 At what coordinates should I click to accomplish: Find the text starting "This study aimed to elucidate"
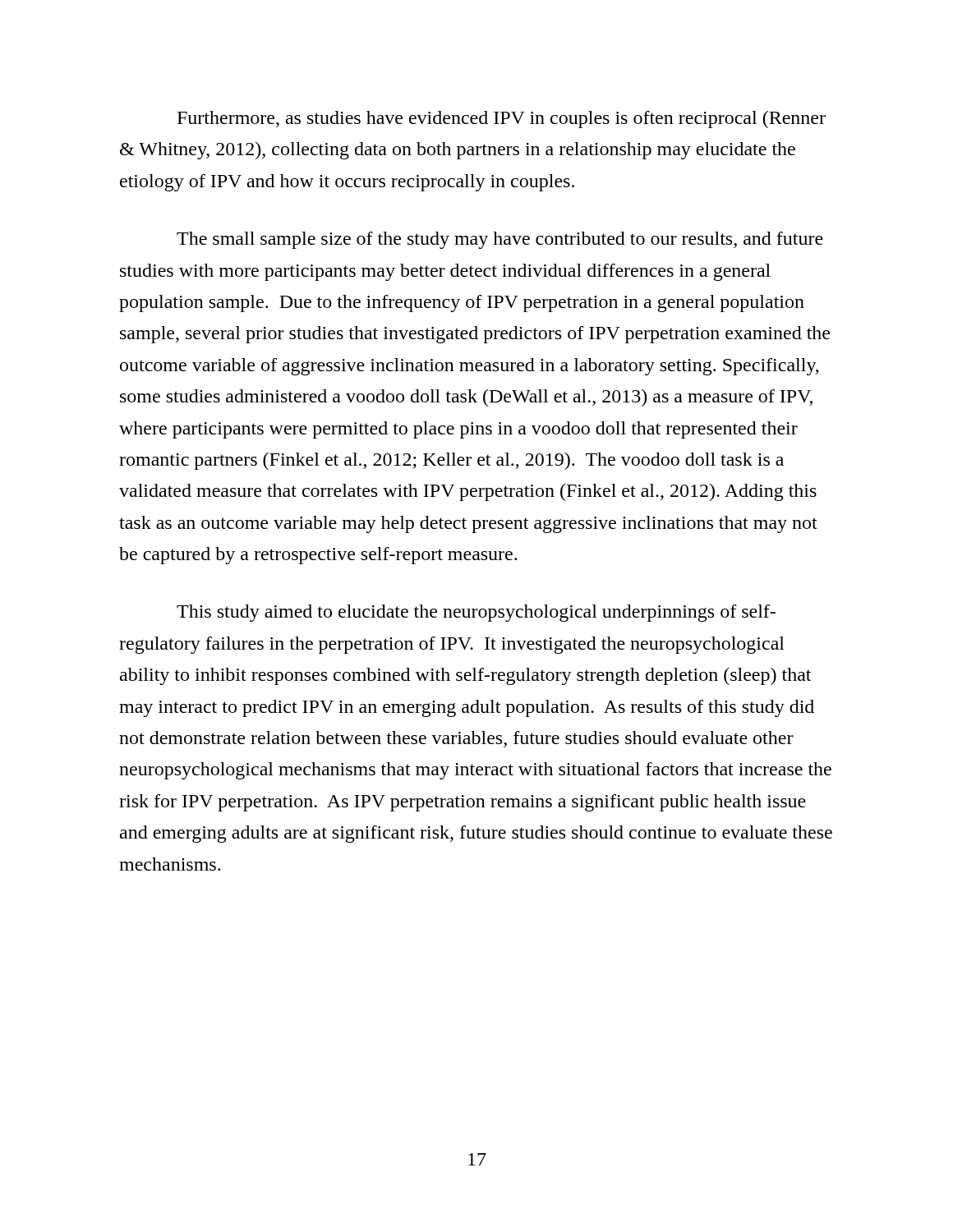(476, 738)
